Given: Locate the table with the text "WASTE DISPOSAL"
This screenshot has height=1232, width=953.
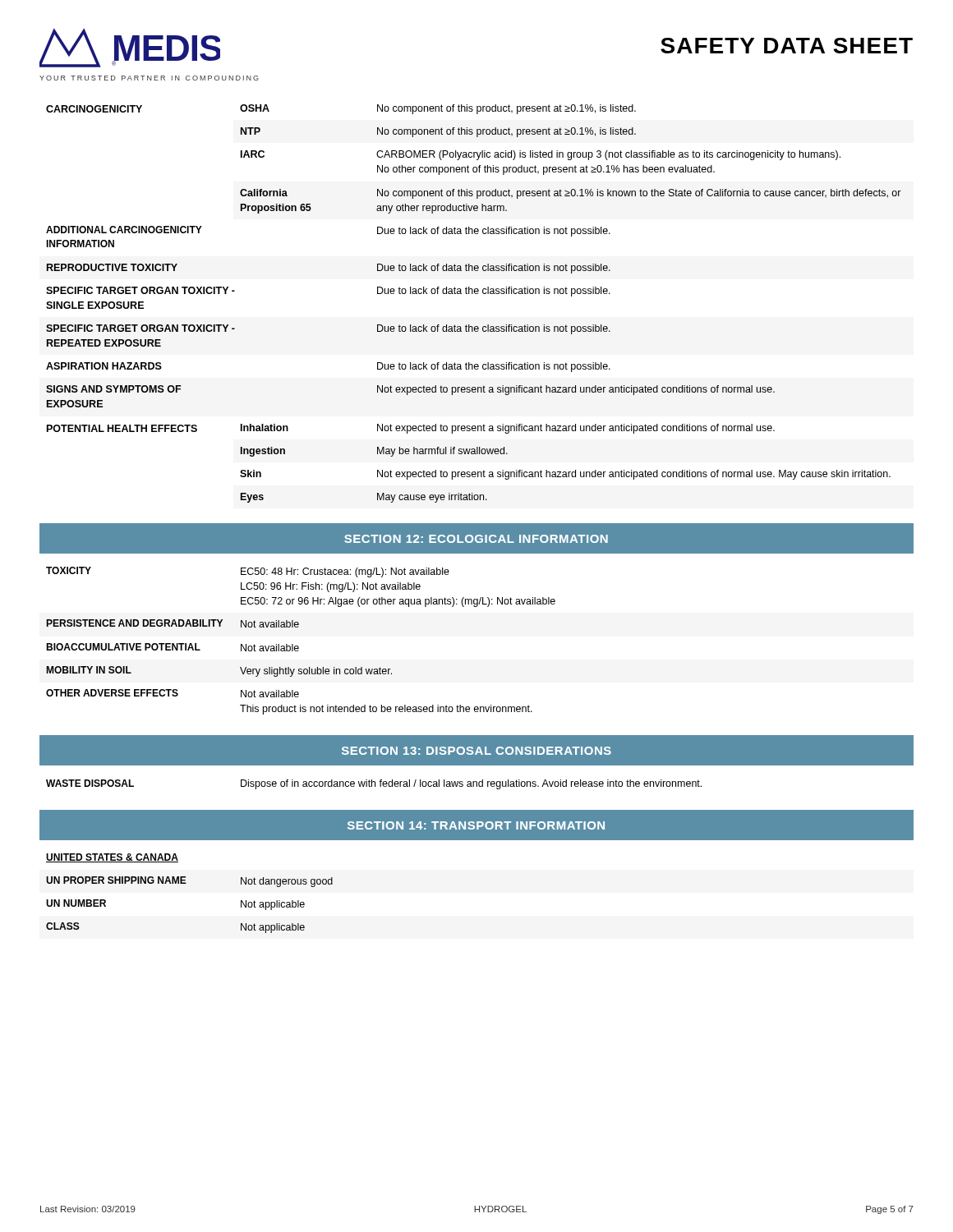Looking at the screenshot, I should (476, 784).
